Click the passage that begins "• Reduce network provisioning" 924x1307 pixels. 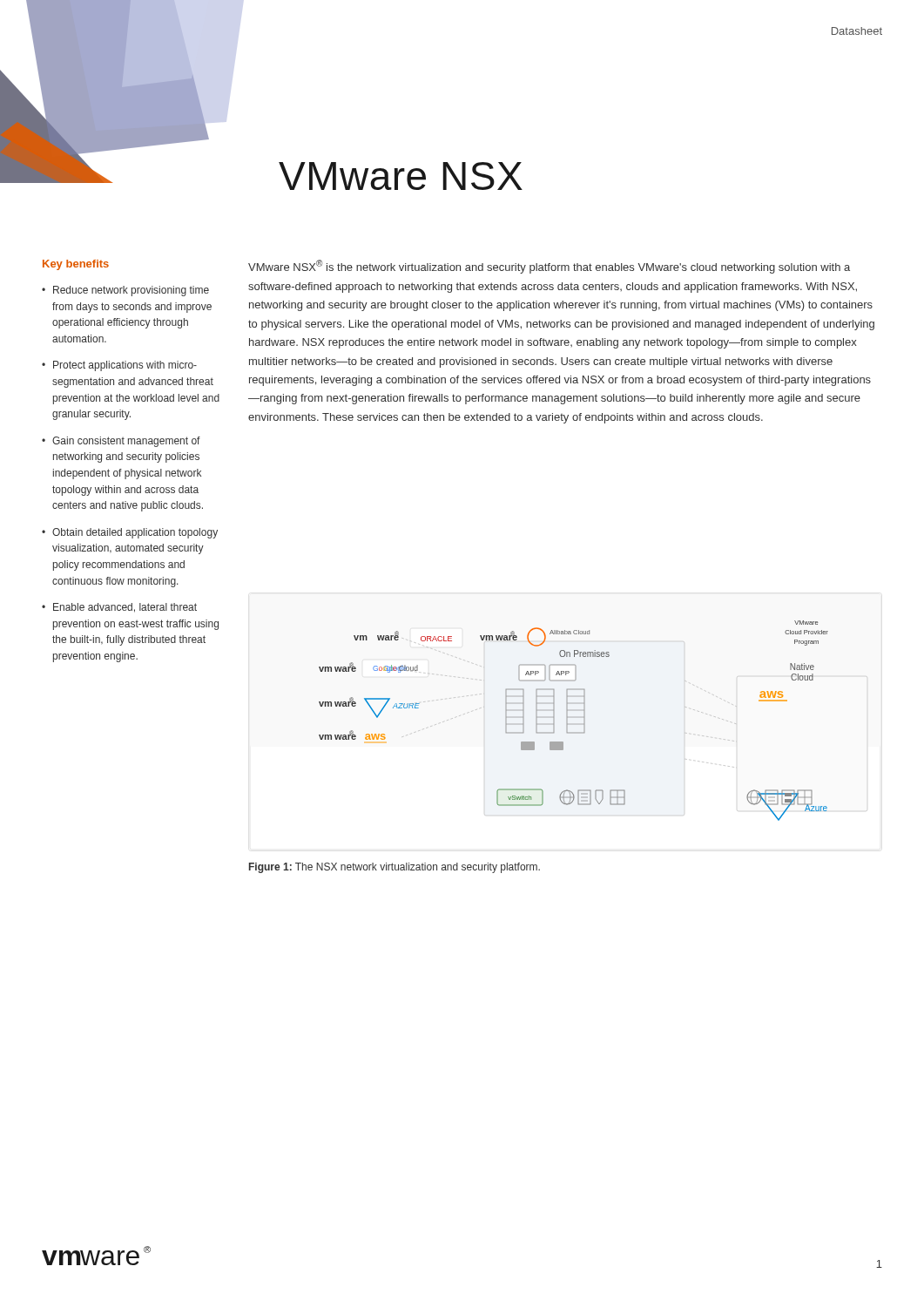pyautogui.click(x=127, y=314)
